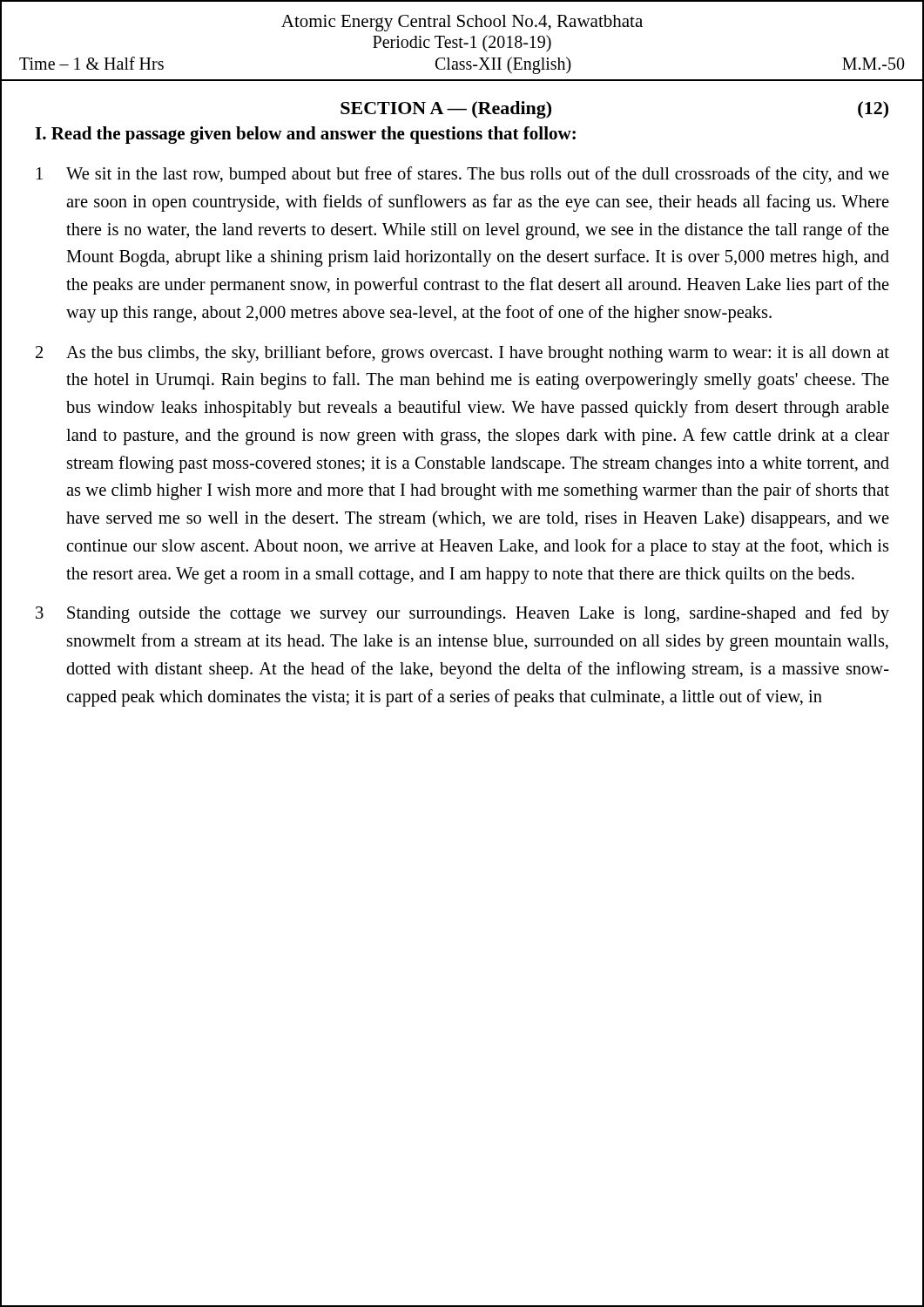Find the region starting "SECTION A — (Reading)"
The image size is (924, 1307).
446,108
